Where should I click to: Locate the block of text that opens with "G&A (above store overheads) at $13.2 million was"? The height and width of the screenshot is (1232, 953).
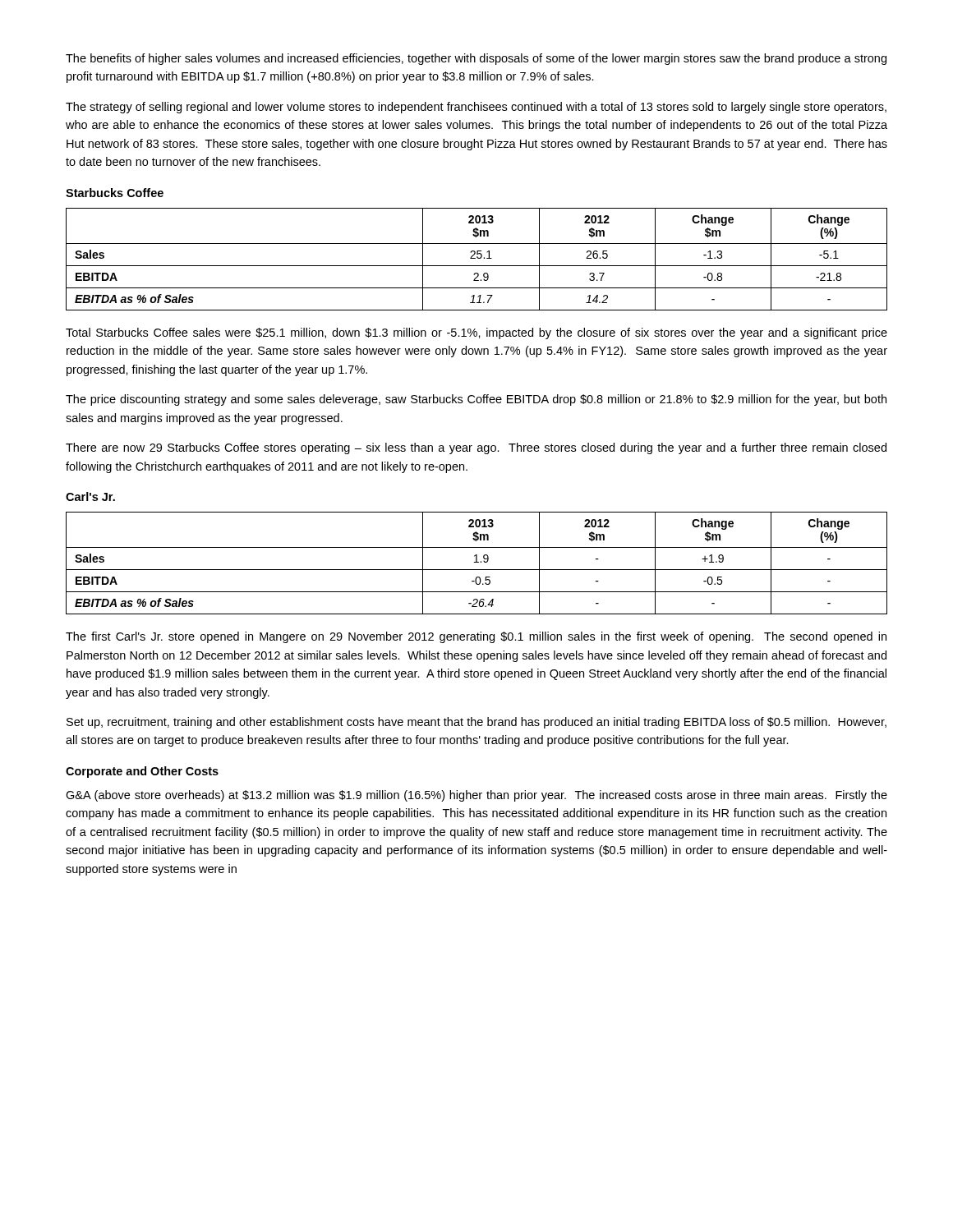476,832
